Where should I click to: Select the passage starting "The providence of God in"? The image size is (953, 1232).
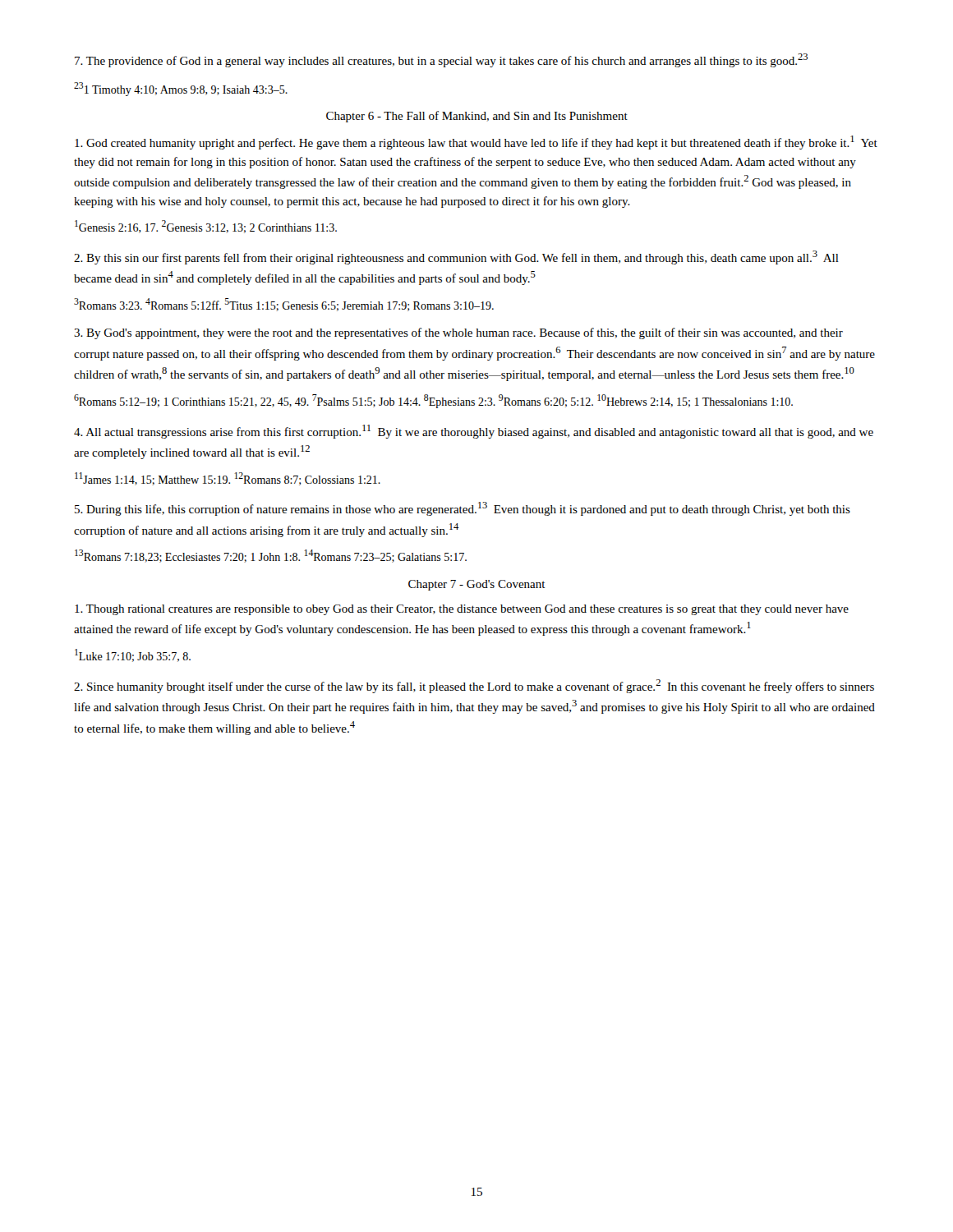point(441,59)
